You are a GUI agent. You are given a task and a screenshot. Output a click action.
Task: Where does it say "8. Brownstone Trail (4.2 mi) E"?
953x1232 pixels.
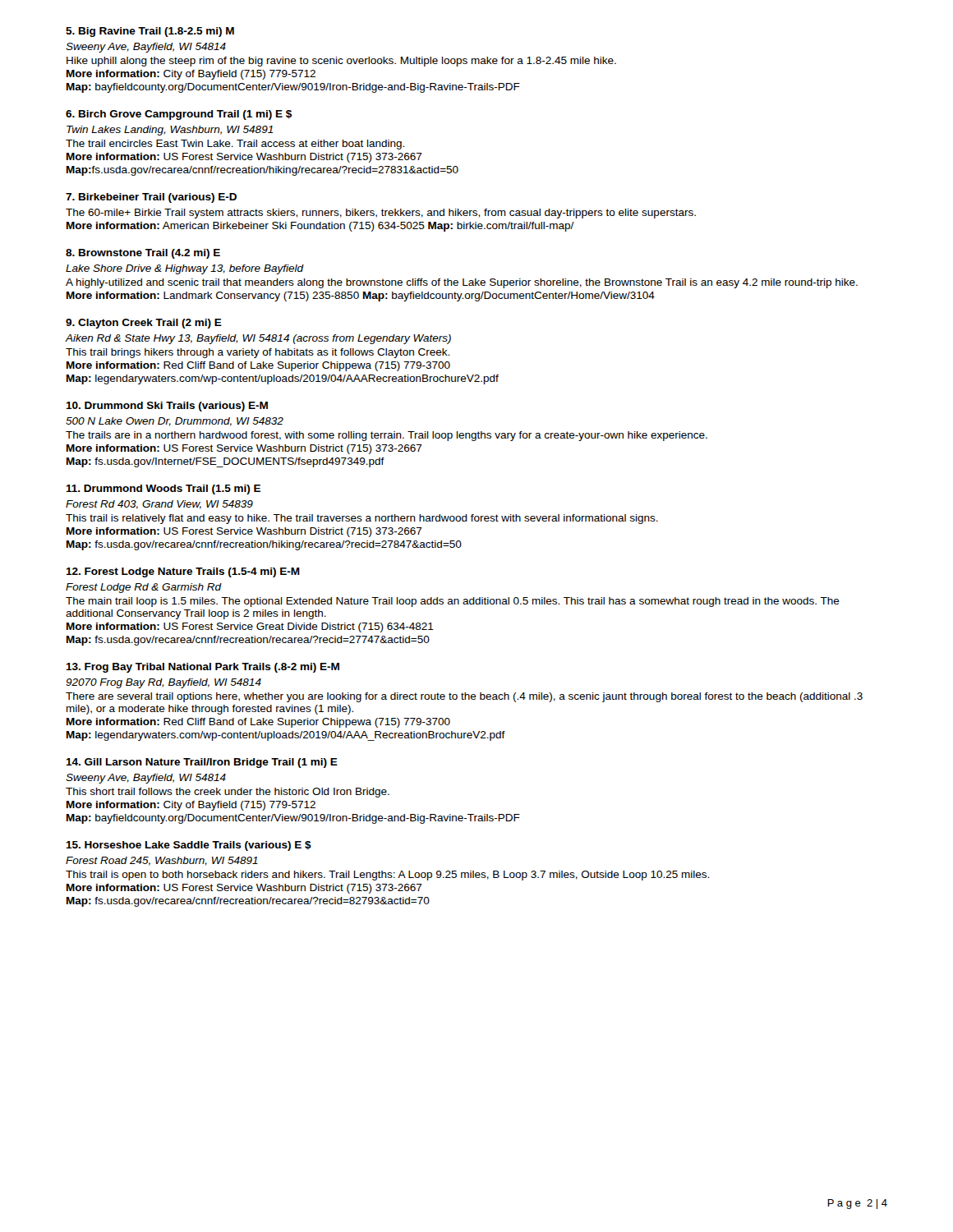[x=143, y=254]
